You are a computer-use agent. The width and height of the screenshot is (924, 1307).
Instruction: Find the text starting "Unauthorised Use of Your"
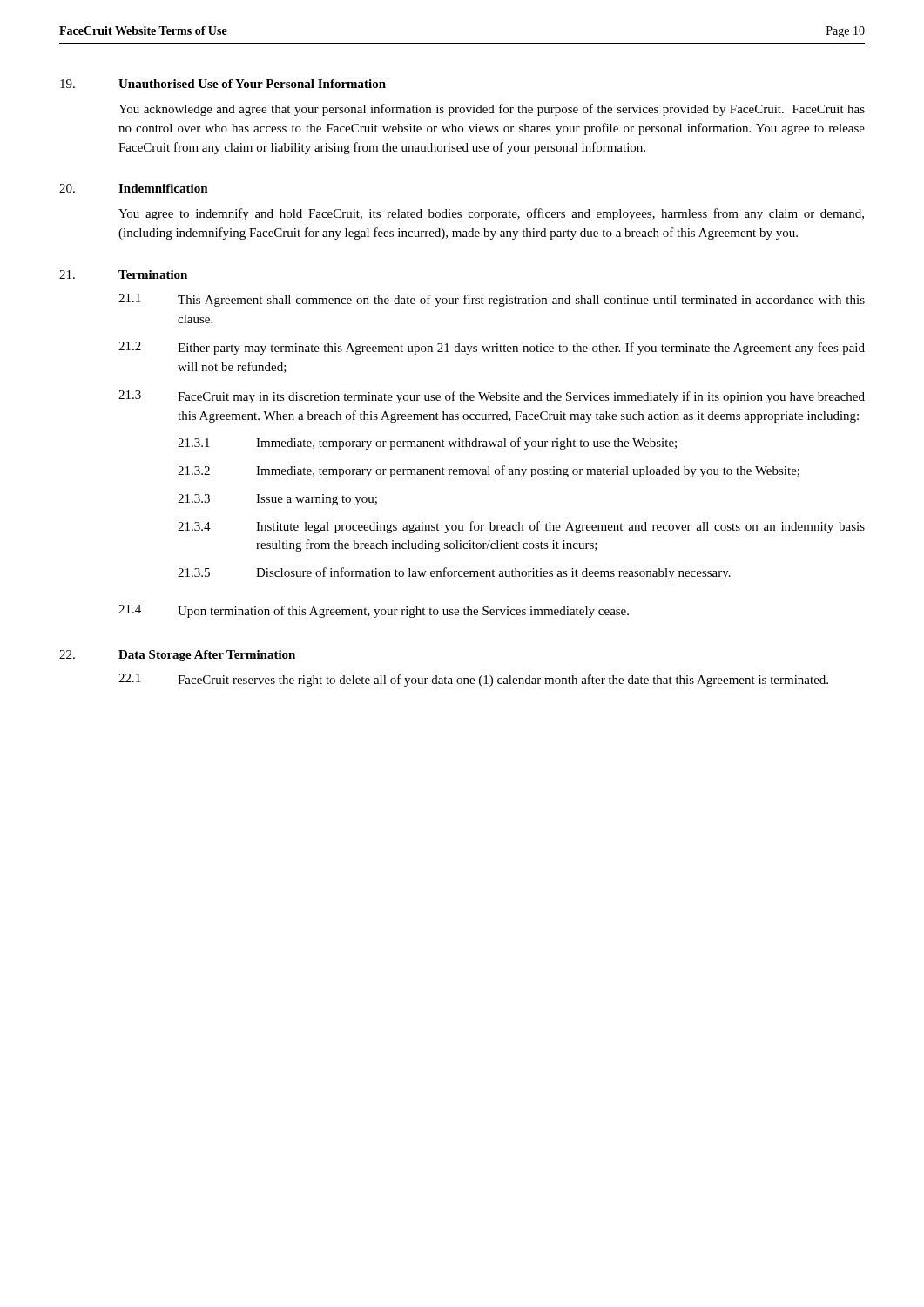coord(252,84)
